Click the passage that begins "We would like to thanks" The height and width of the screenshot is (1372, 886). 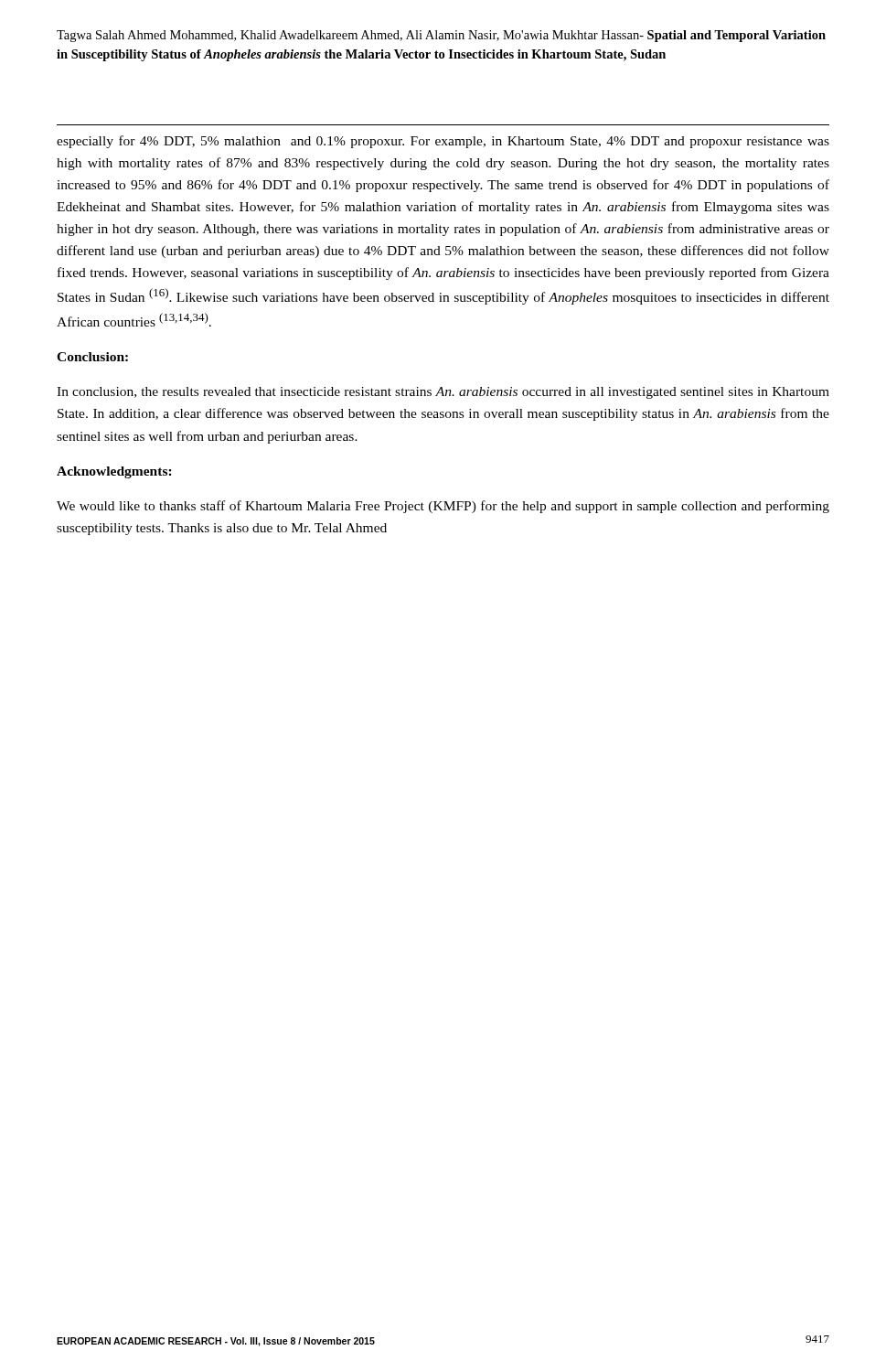443,516
